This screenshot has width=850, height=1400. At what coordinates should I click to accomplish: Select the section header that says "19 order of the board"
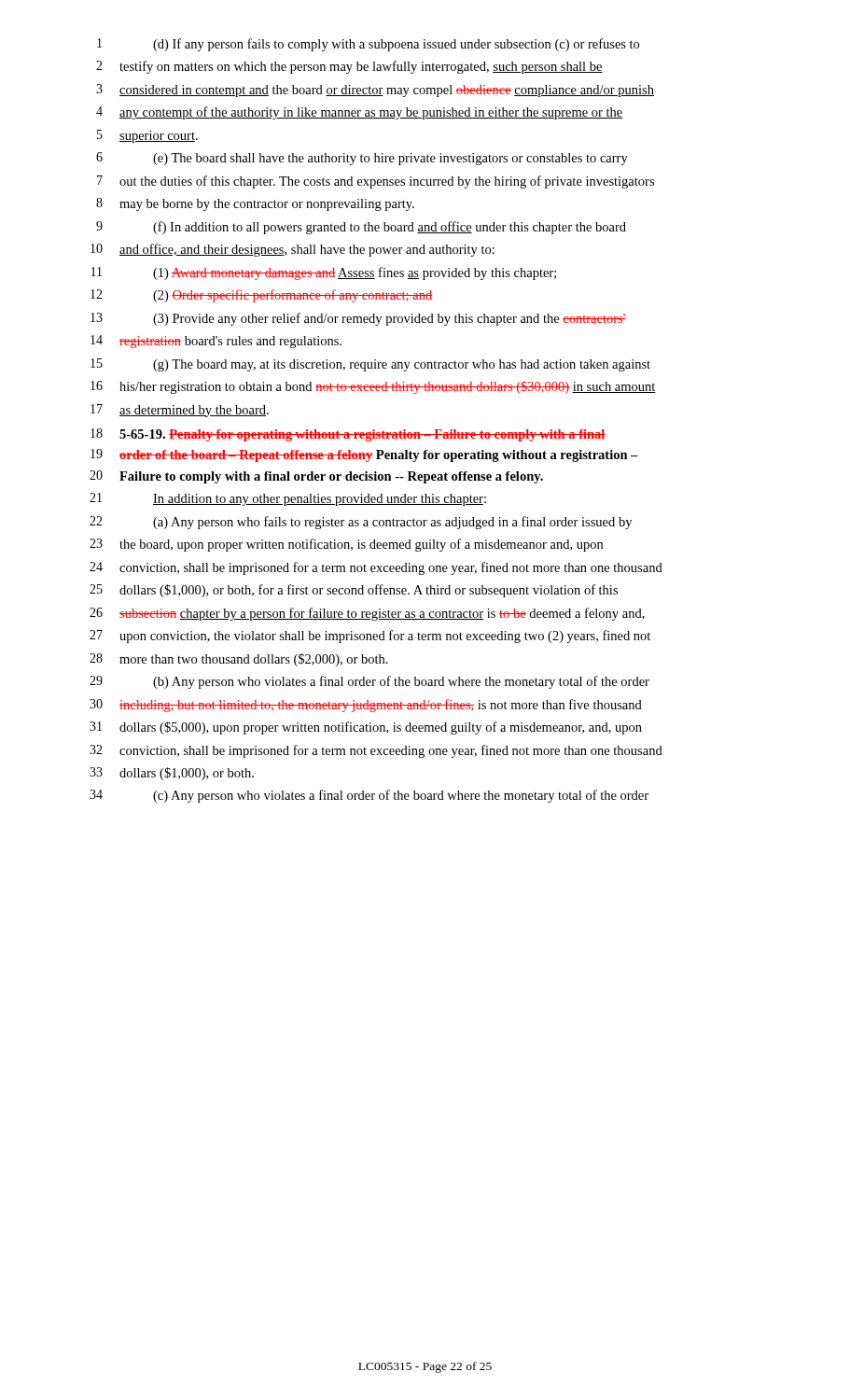425,455
